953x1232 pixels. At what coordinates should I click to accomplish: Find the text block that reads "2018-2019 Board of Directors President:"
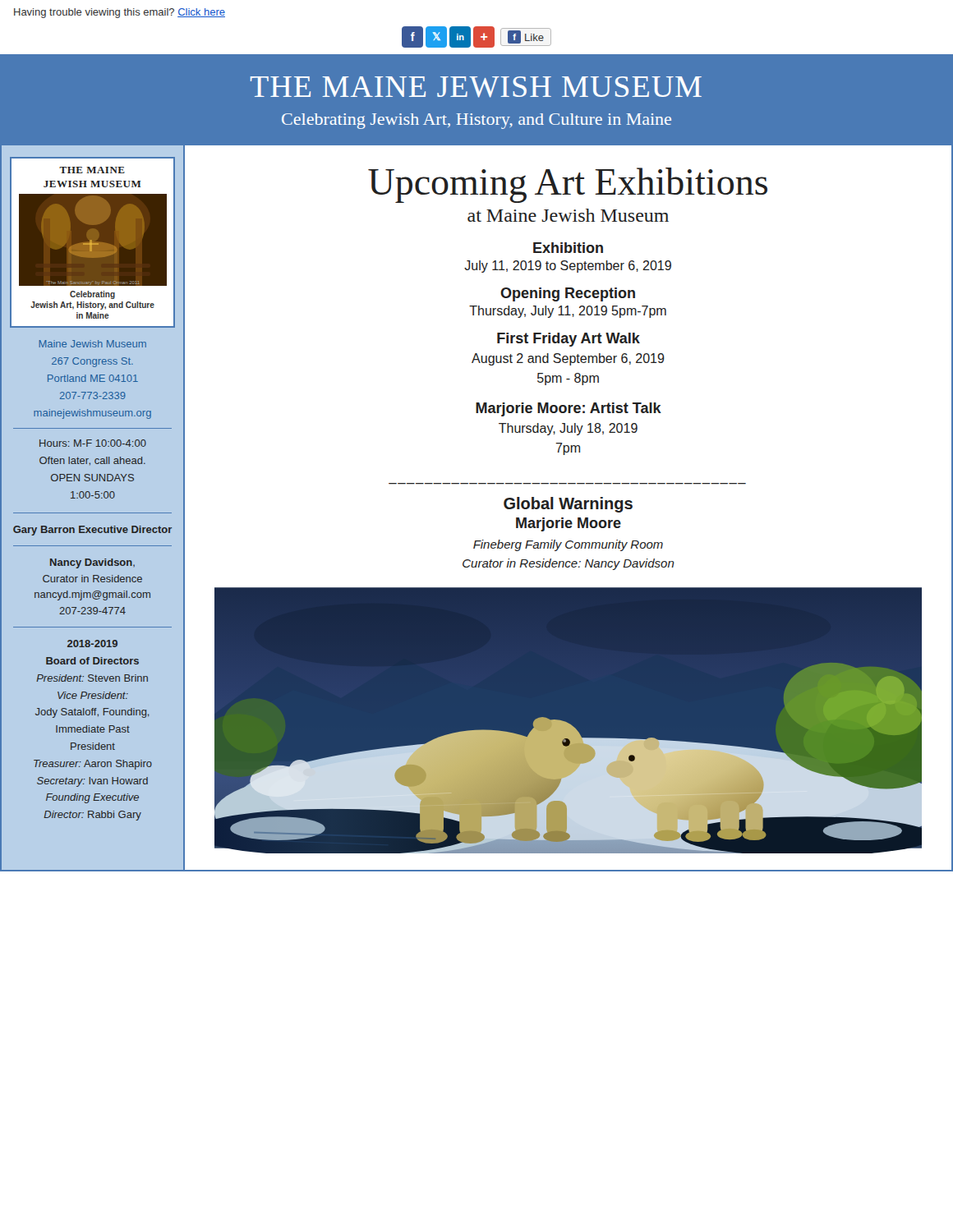click(92, 729)
